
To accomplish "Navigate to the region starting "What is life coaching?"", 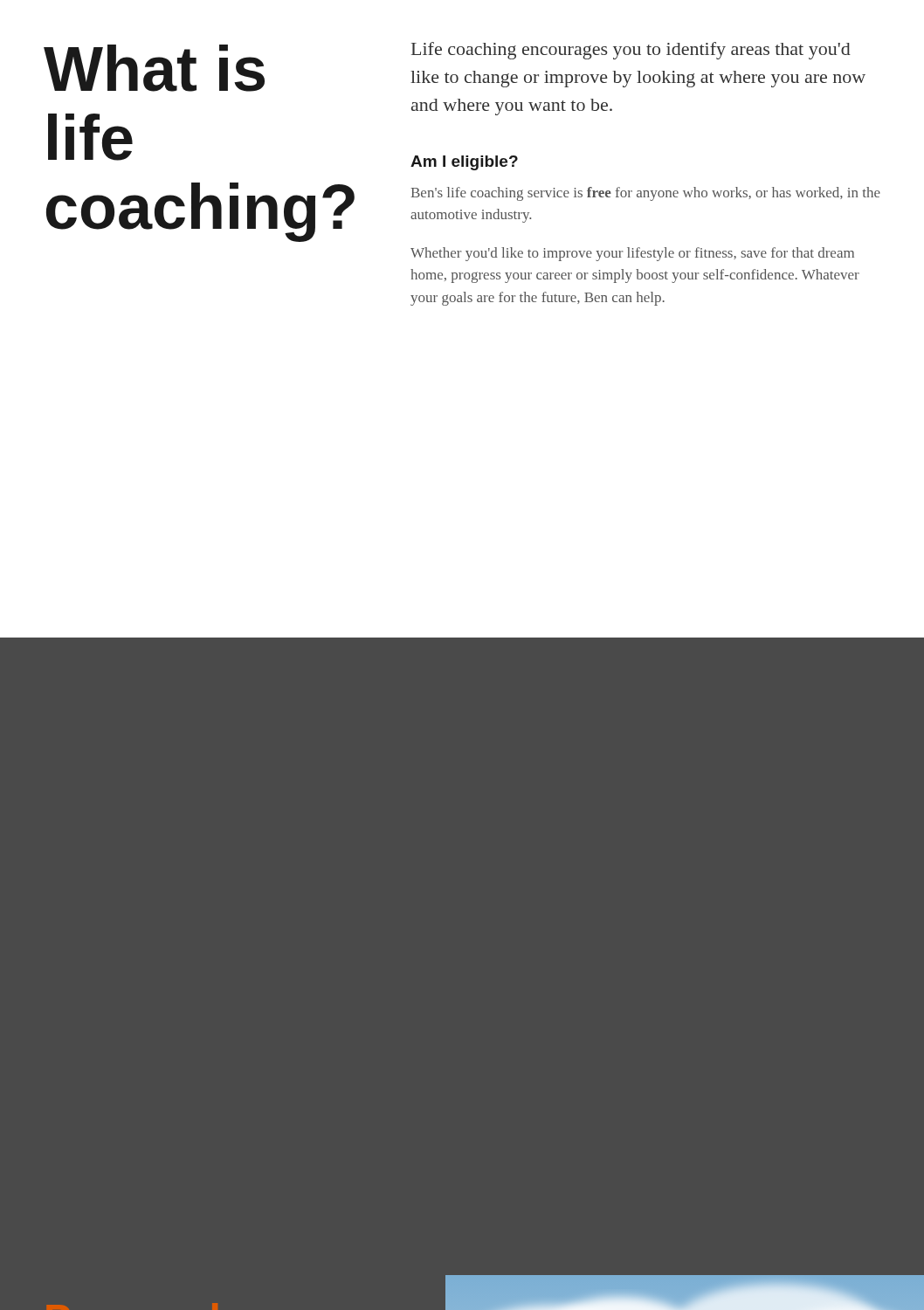I will coord(154,68).
